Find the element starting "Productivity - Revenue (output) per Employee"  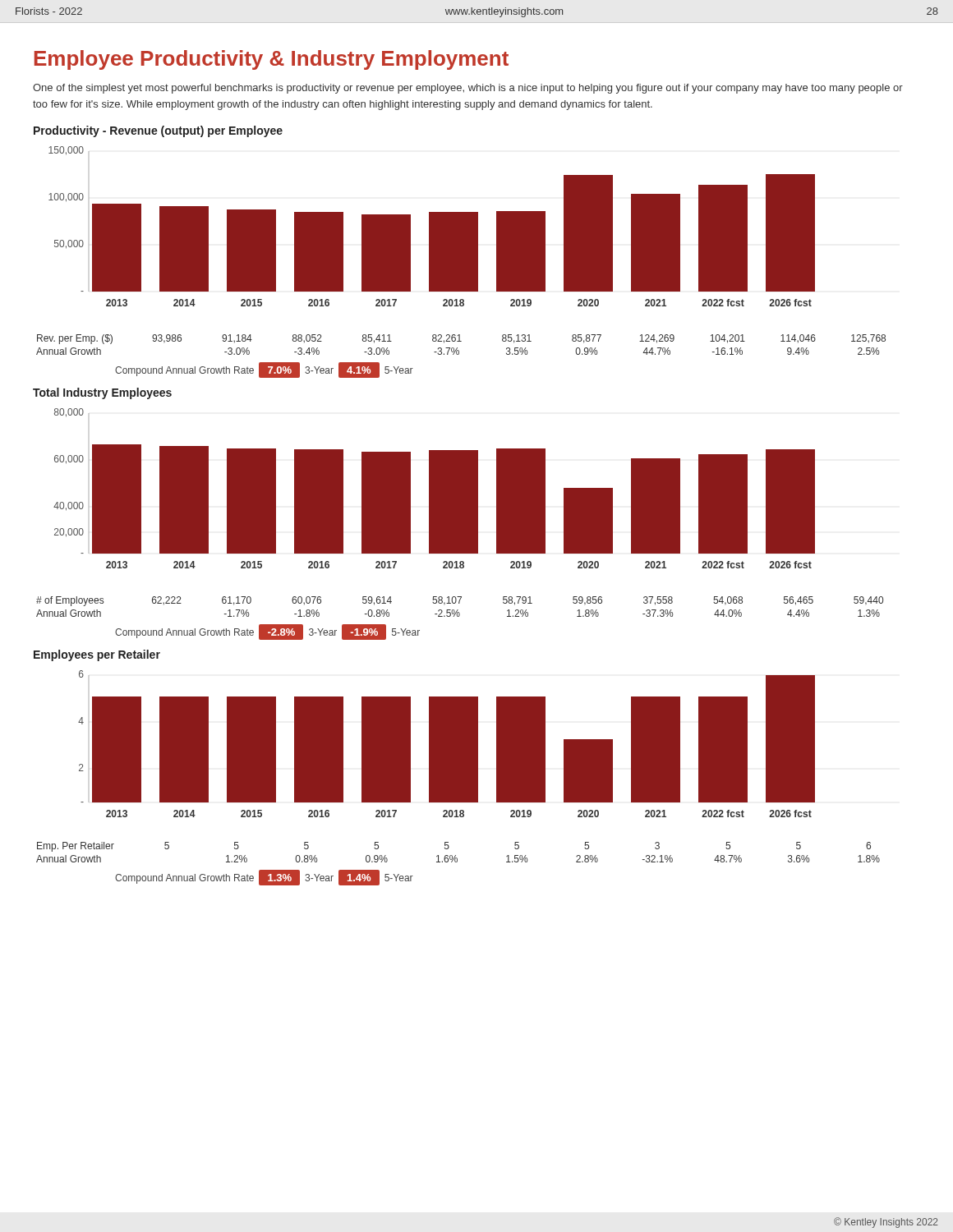tap(158, 131)
